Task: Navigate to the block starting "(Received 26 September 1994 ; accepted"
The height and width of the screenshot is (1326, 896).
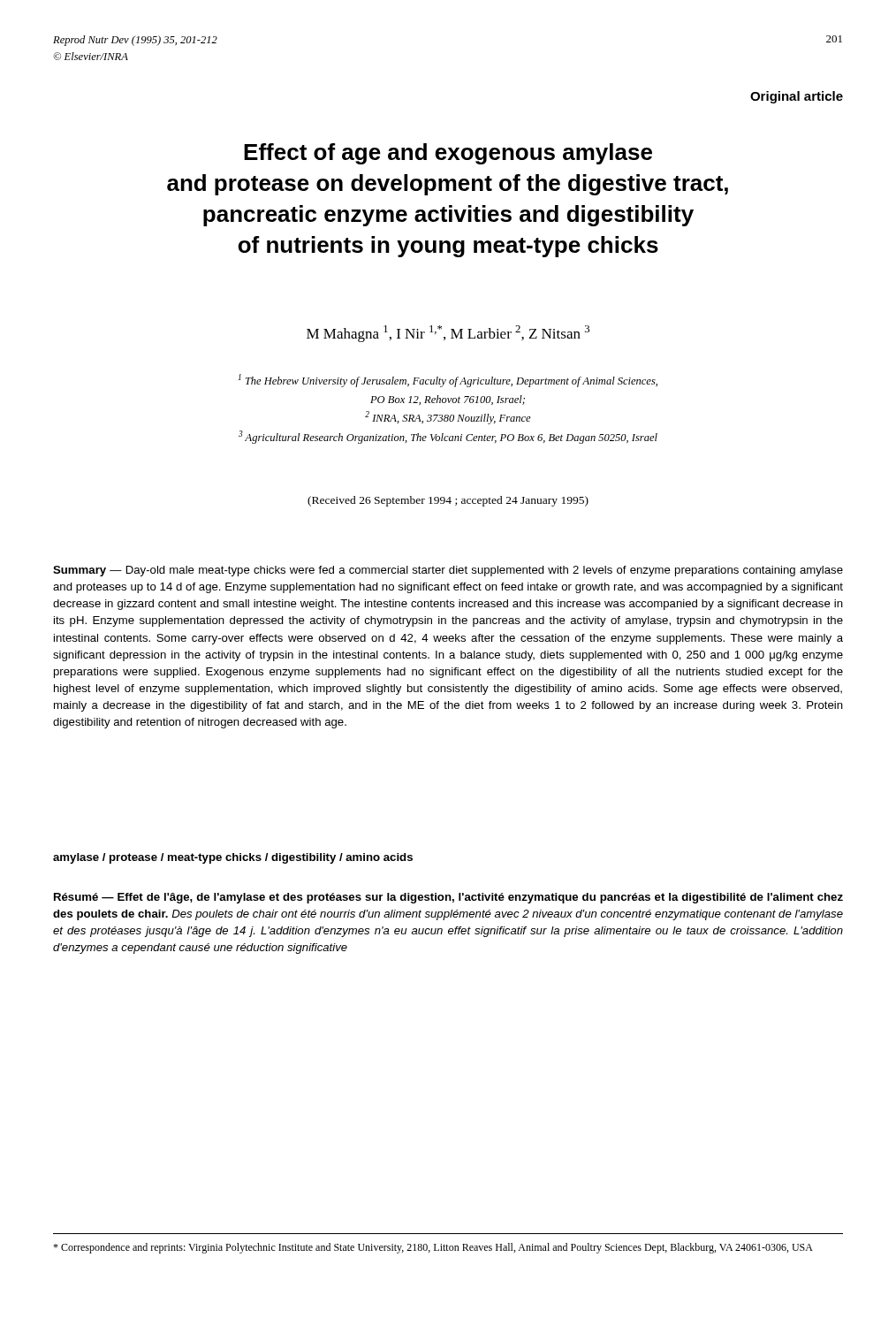Action: pyautogui.click(x=448, y=500)
